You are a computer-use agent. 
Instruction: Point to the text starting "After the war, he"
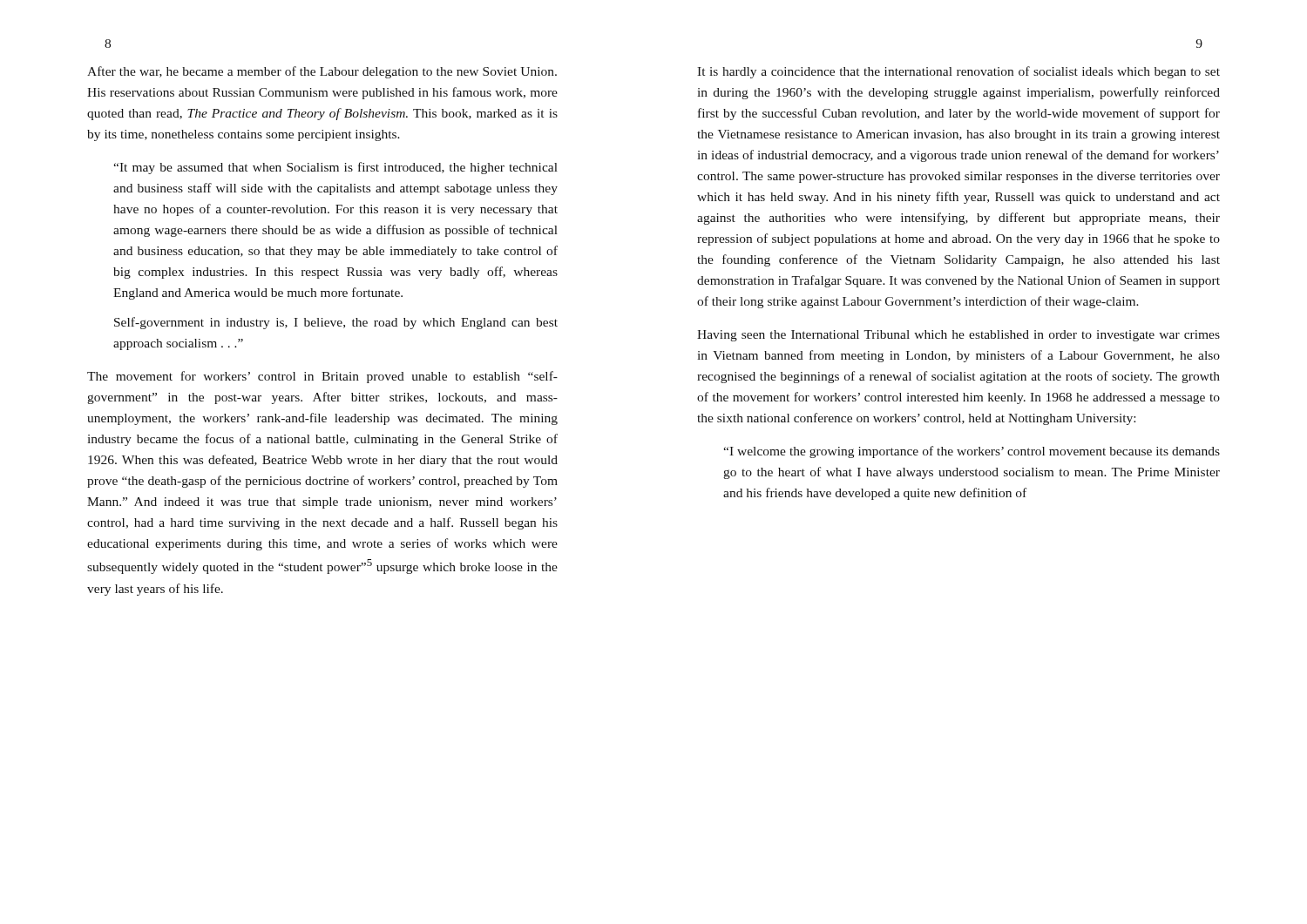322,103
